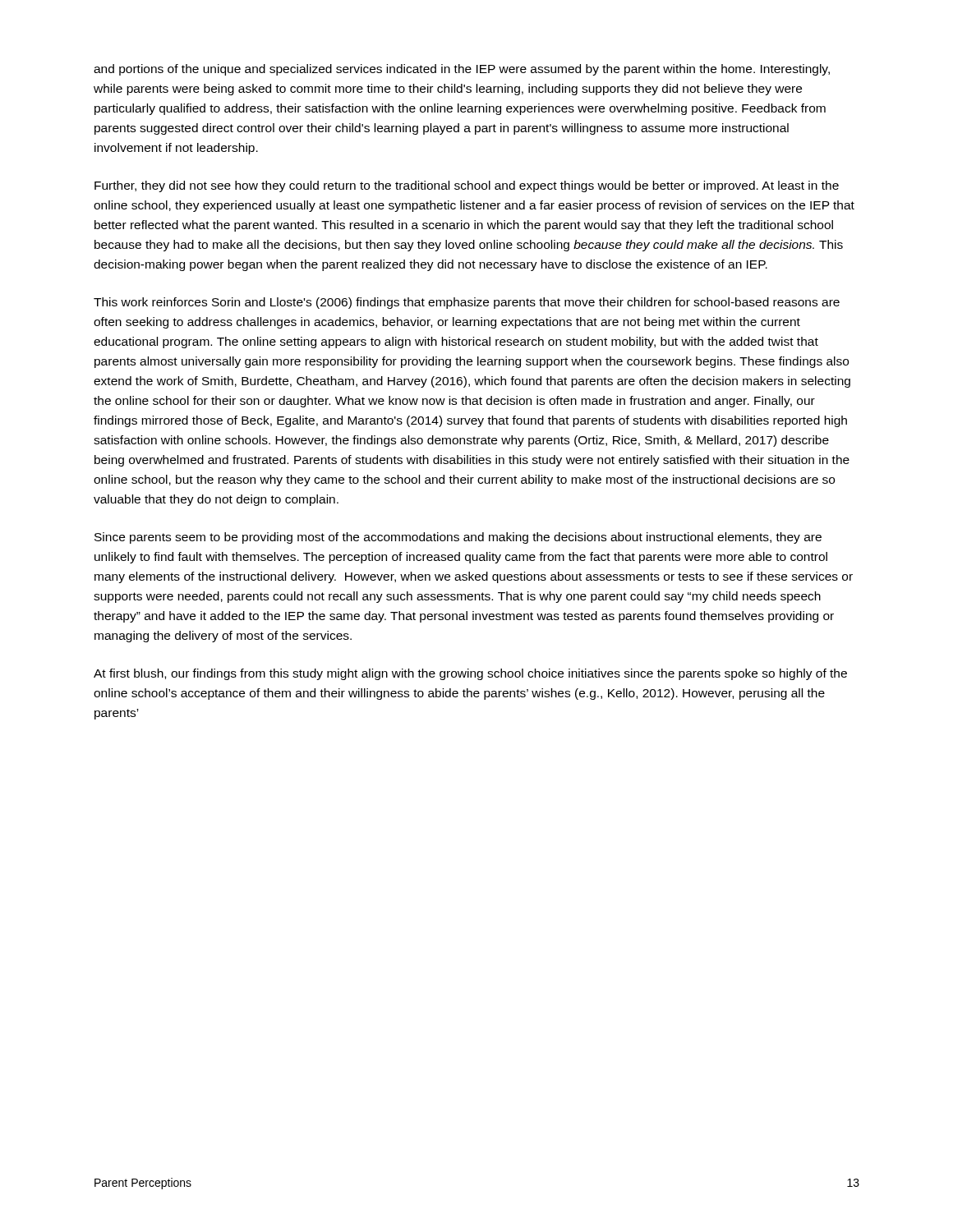Image resolution: width=953 pixels, height=1232 pixels.
Task: Locate the text block that says "Further, they did"
Action: 474,225
